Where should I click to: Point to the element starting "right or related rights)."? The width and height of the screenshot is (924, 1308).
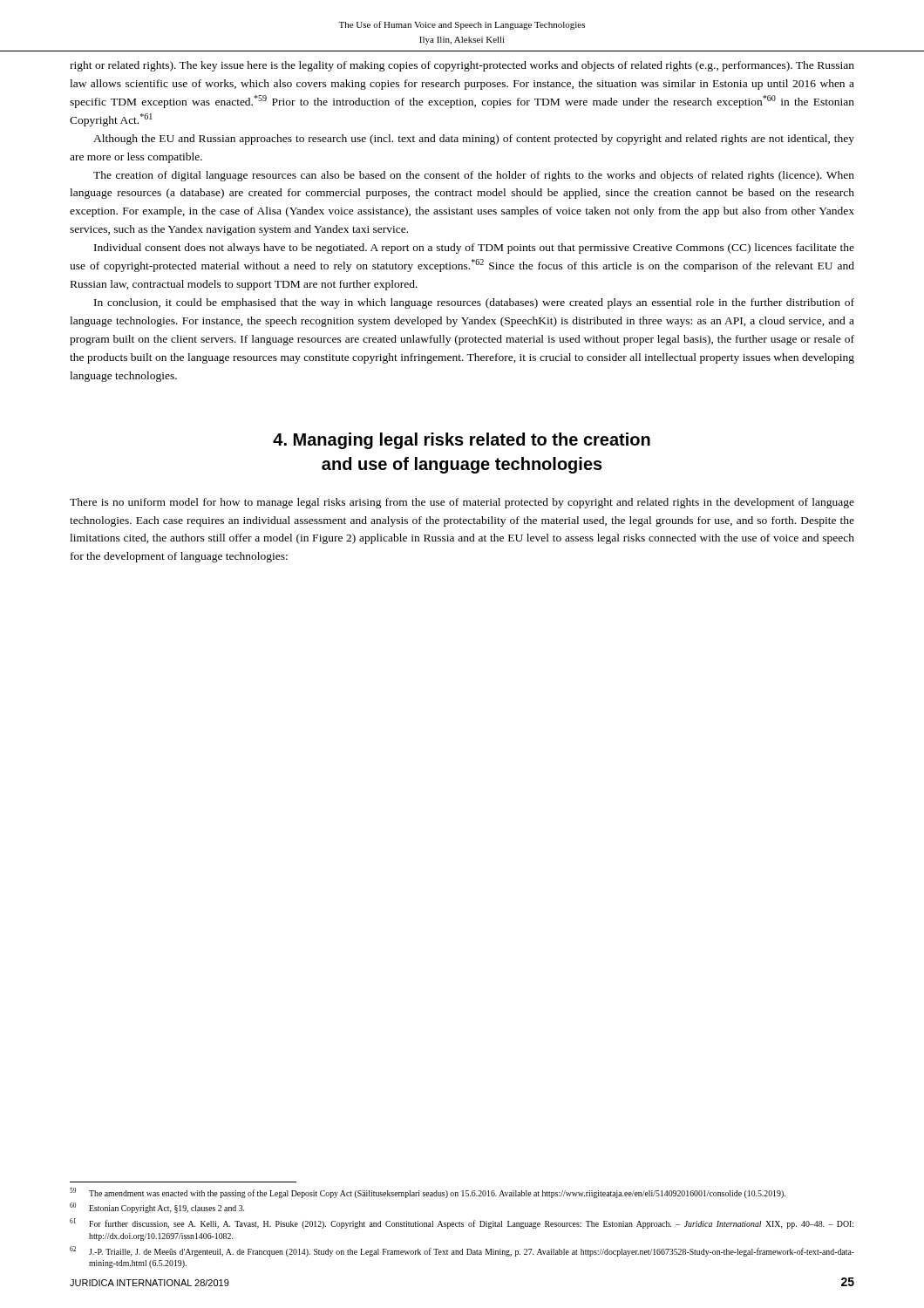[462, 221]
